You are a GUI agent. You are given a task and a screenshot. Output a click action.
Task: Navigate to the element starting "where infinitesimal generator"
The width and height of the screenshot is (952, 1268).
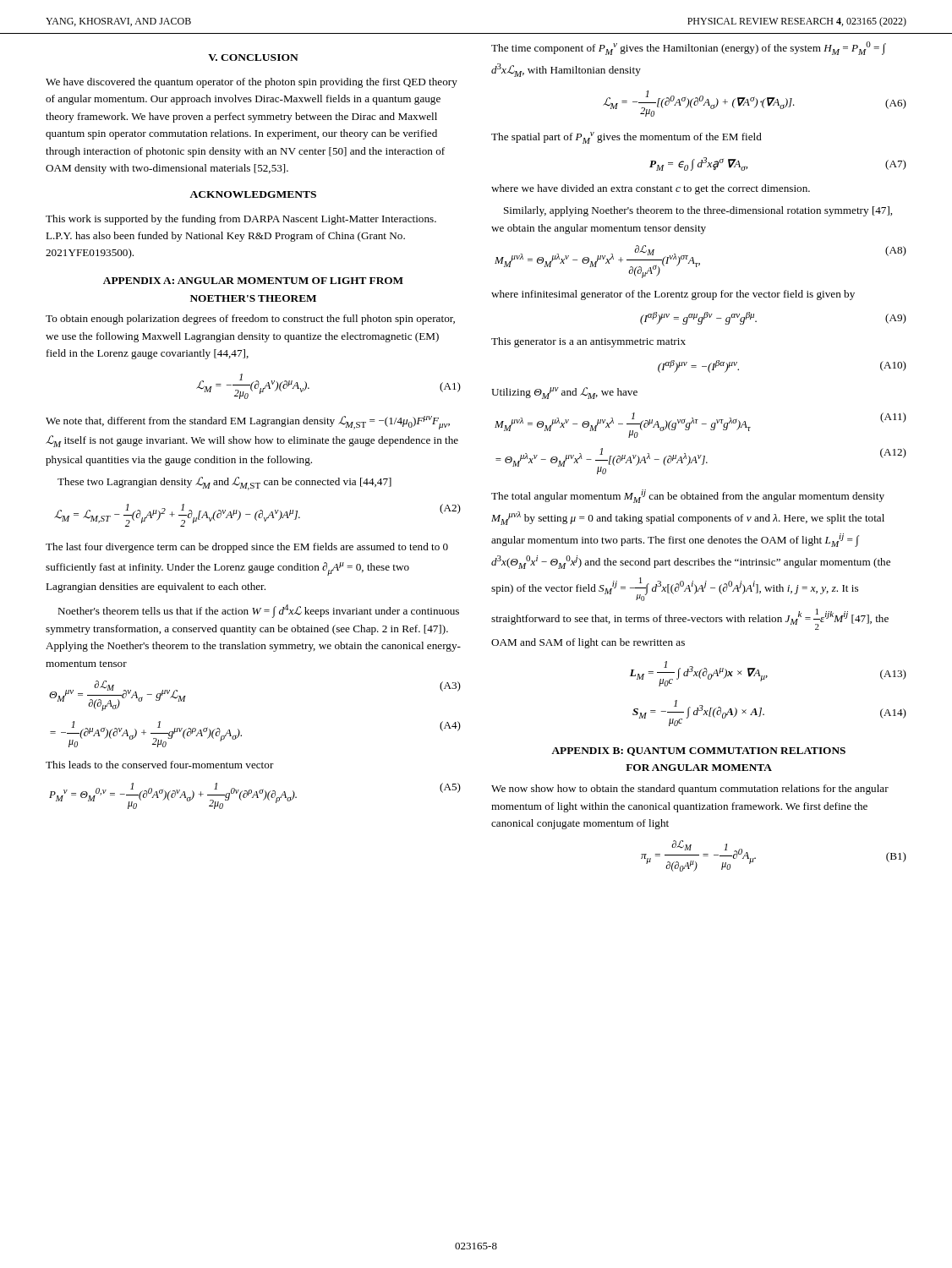pyautogui.click(x=699, y=294)
